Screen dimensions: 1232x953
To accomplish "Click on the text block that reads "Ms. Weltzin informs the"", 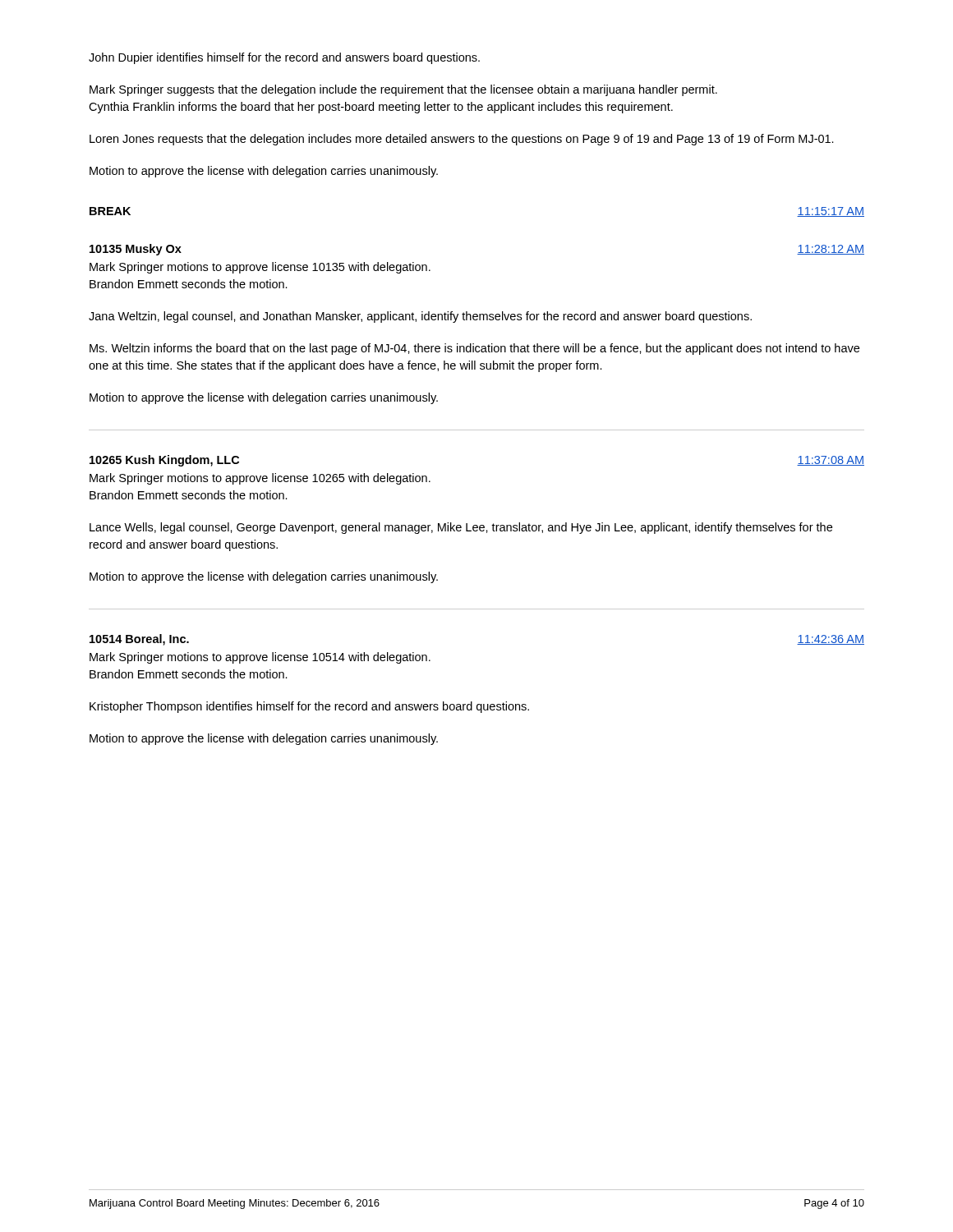I will click(x=474, y=357).
